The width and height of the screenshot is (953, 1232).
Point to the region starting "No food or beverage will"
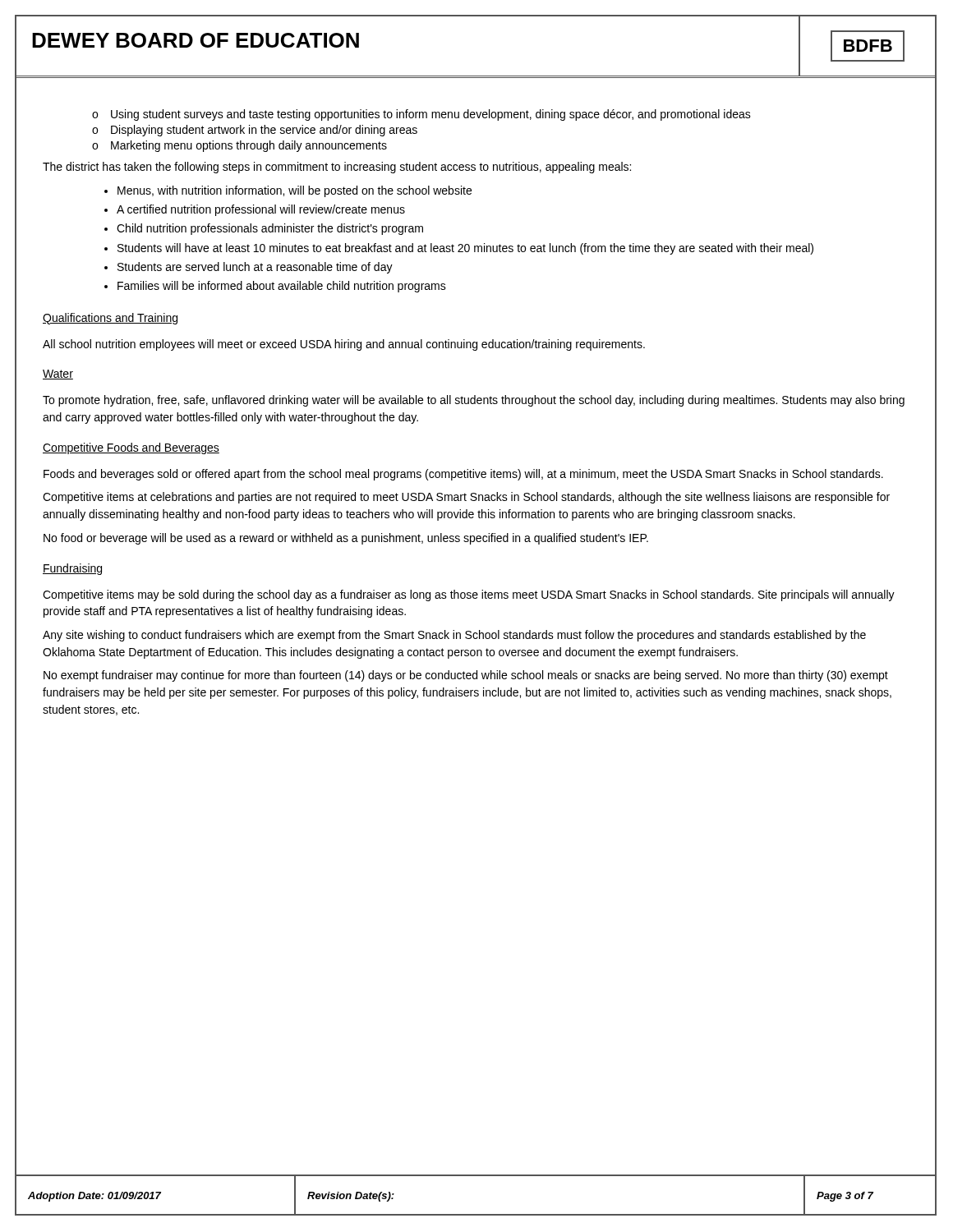[x=476, y=538]
